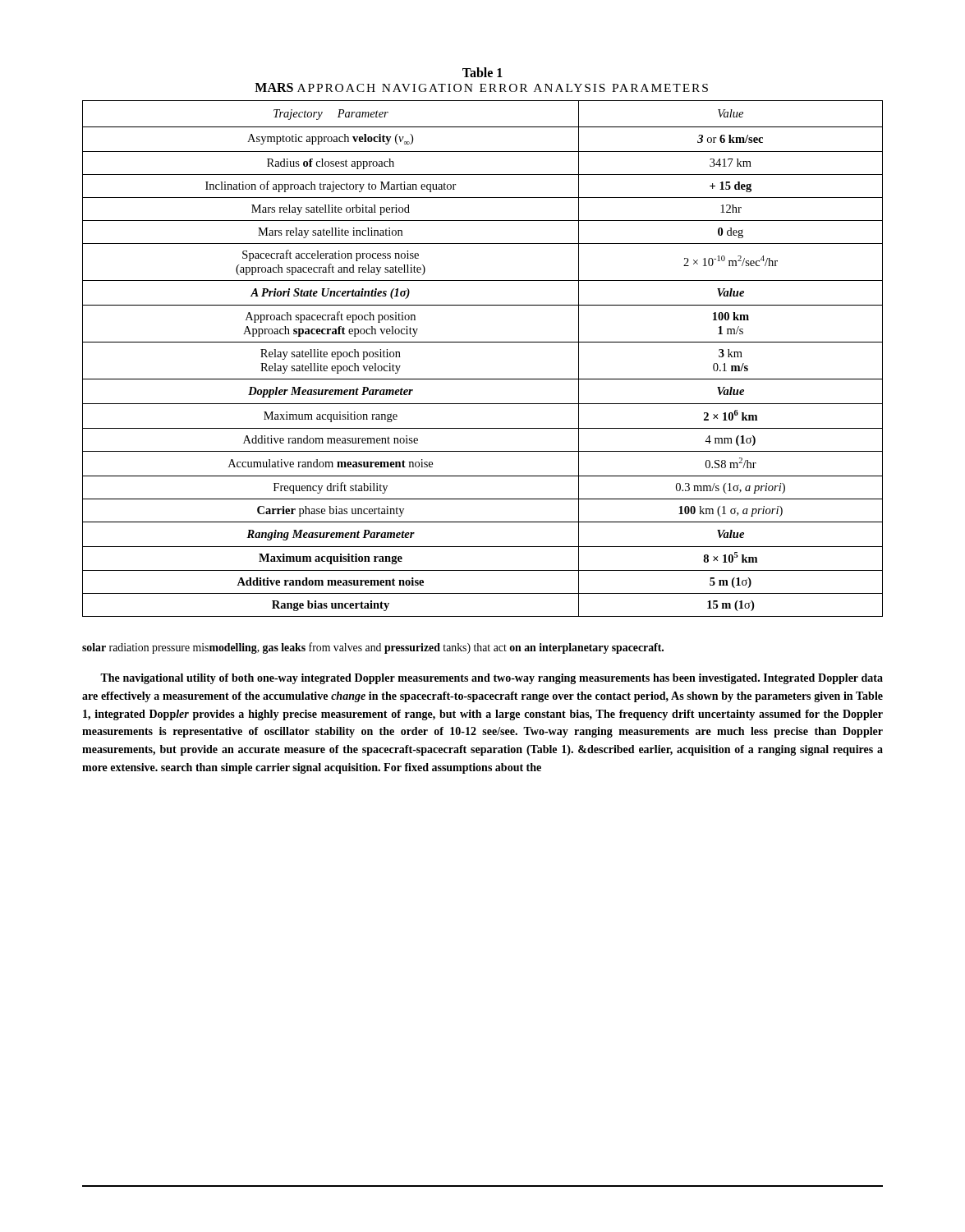Find the caption on this page that starts "Table 1 MARS"
965x1232 pixels.
tap(482, 80)
